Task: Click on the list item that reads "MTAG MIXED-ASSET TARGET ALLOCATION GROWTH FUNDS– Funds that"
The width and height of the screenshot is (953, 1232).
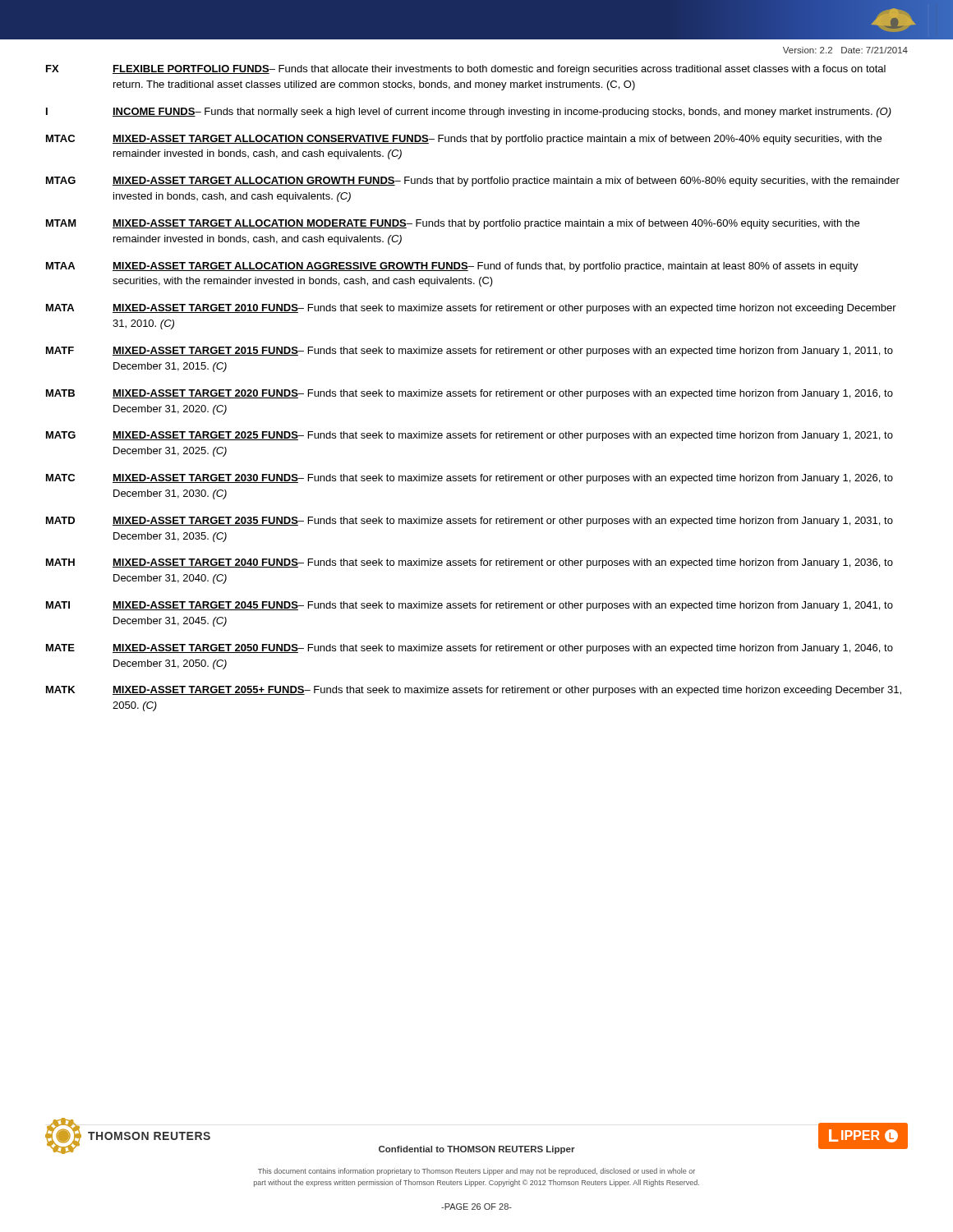Action: tap(476, 189)
